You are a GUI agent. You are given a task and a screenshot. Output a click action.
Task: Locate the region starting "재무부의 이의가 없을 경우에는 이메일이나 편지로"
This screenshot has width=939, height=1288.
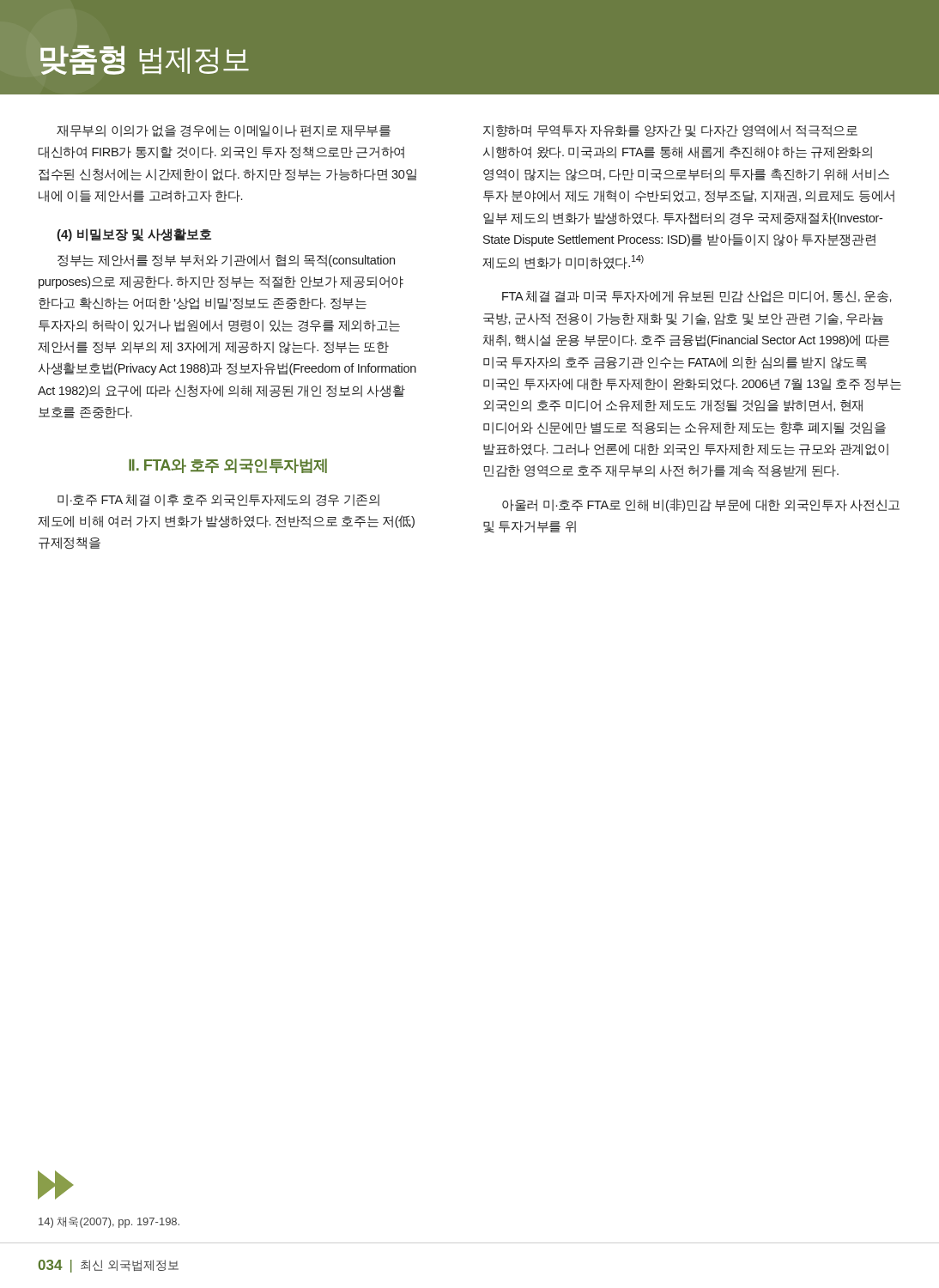click(228, 163)
